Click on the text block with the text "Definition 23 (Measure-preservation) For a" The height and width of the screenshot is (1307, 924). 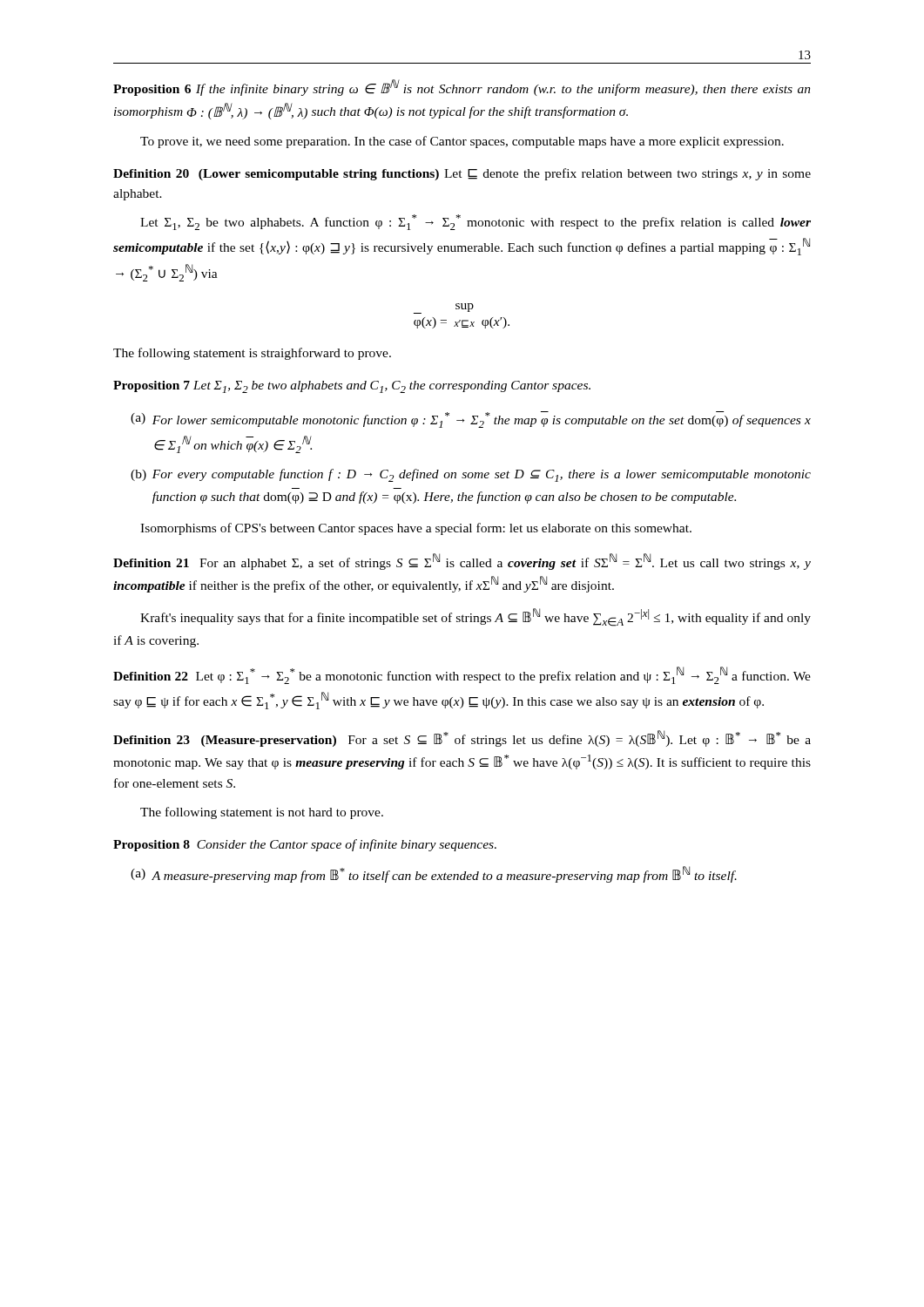coord(462,760)
